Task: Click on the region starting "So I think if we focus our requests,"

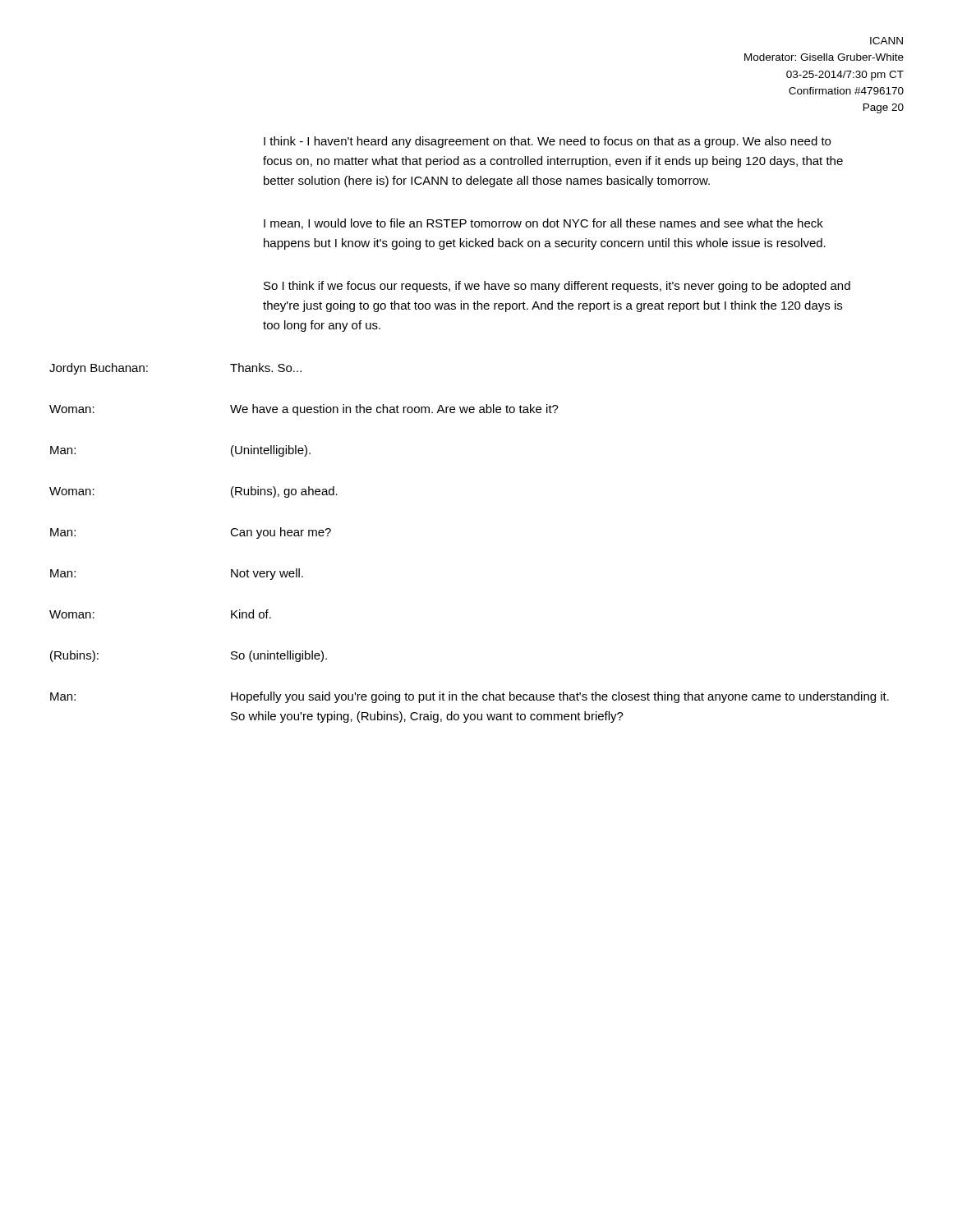Action: coord(557,305)
